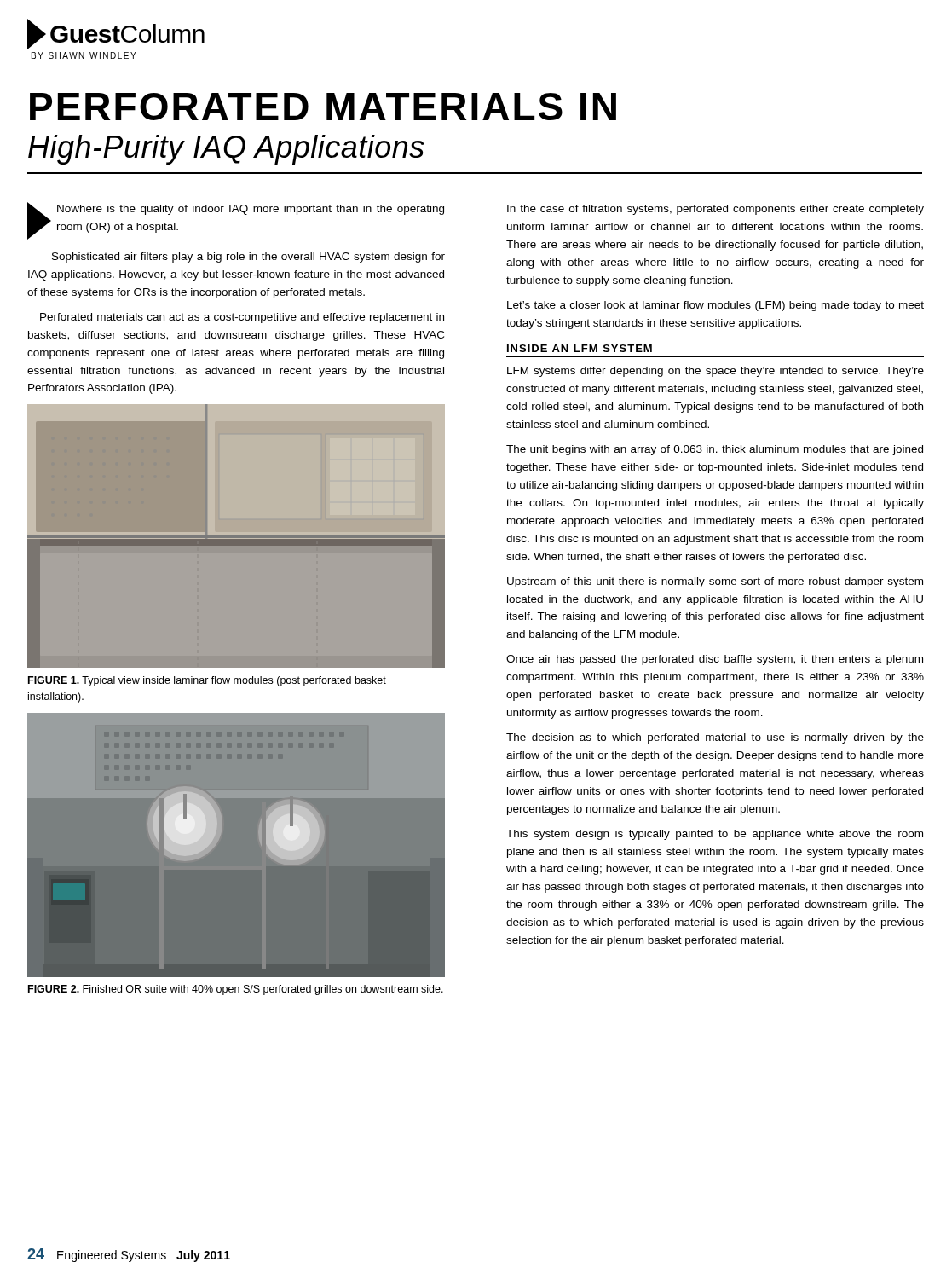
Task: Point to the block beginning "LFM systems differ"
Action: point(715,398)
